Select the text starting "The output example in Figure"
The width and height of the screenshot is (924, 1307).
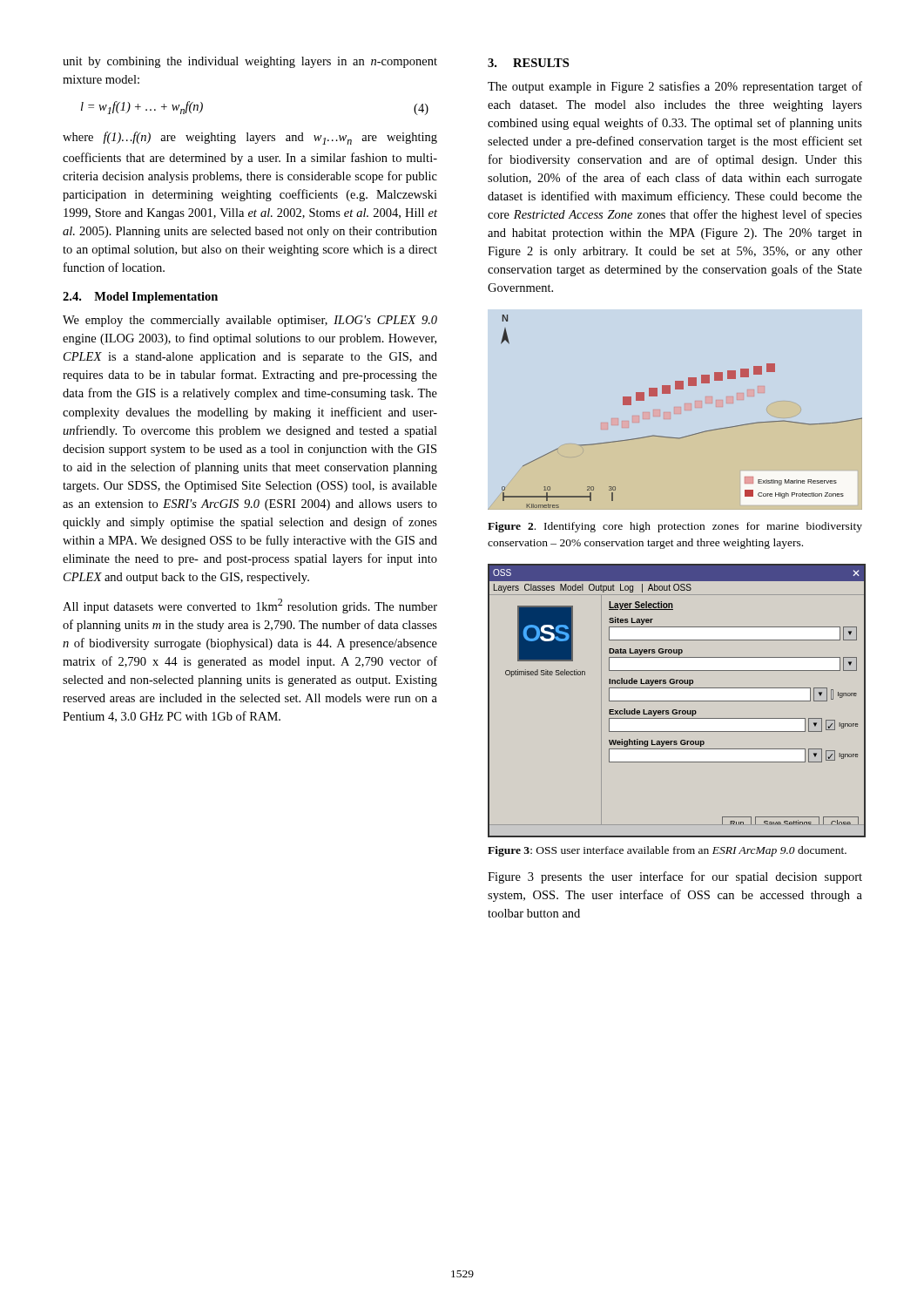[x=675, y=187]
